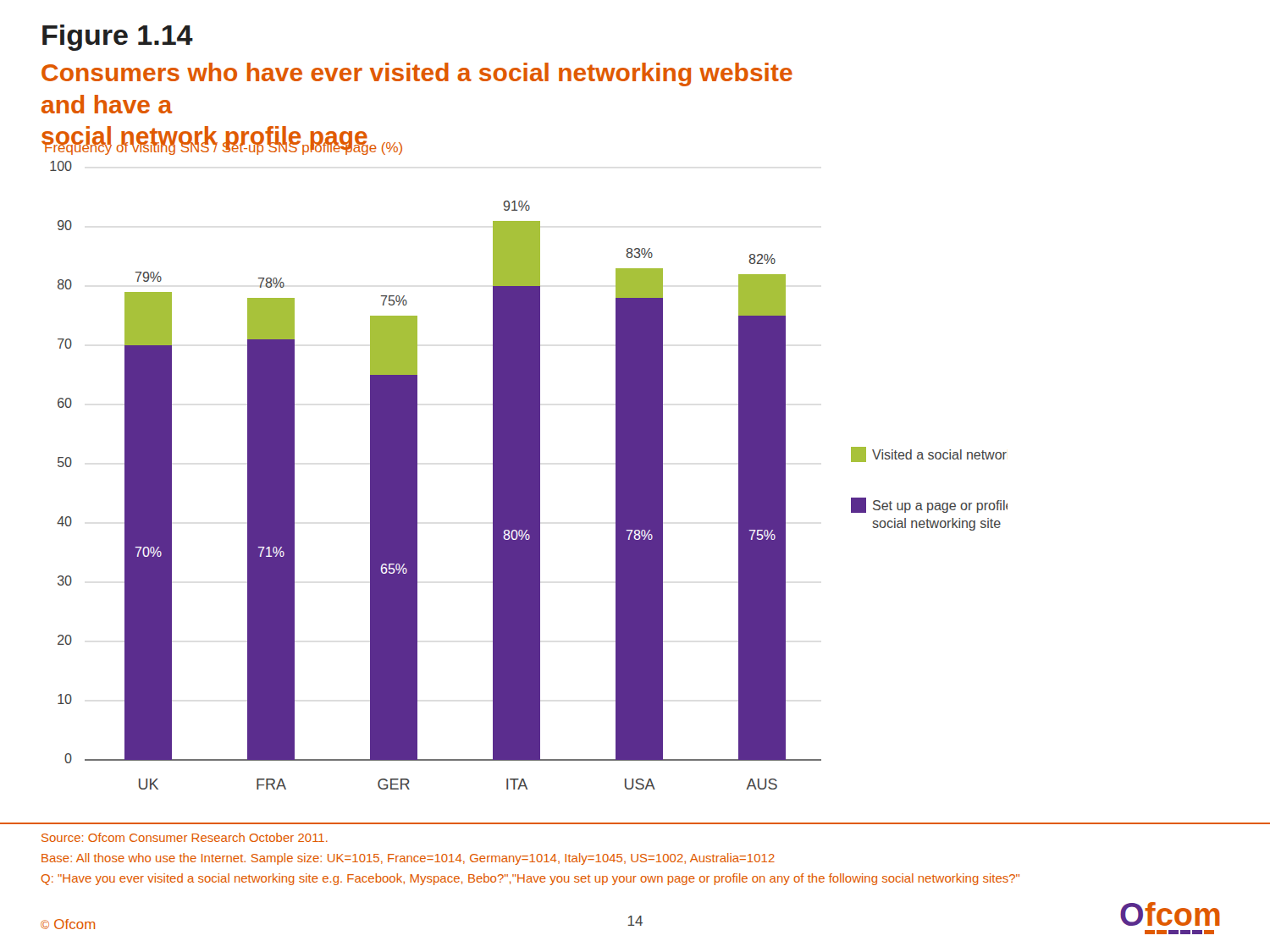
Task: Locate the text starting "Source: Ofcom Consumer Research"
Action: click(x=530, y=858)
